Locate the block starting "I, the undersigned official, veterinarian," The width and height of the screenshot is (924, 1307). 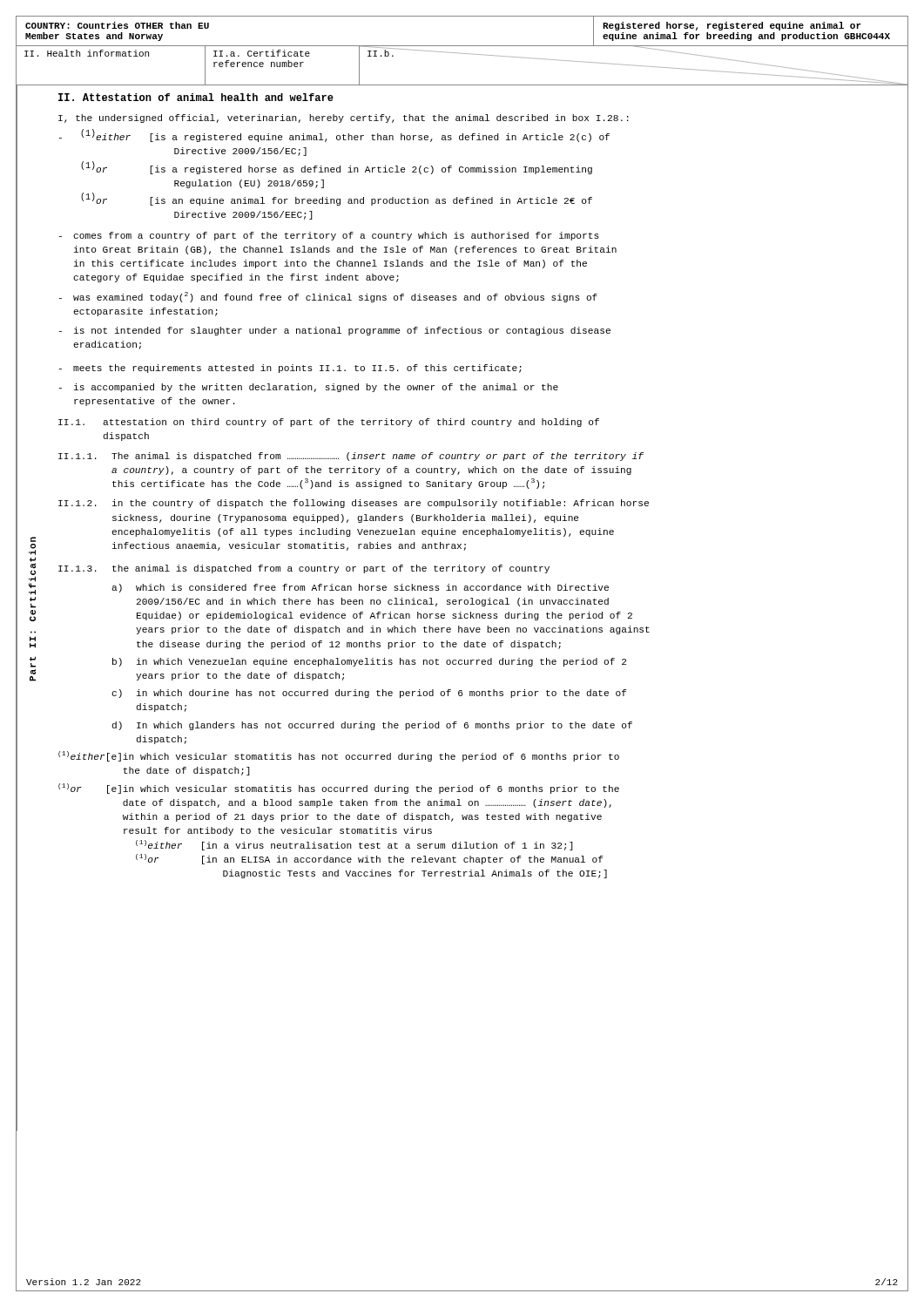(x=344, y=119)
